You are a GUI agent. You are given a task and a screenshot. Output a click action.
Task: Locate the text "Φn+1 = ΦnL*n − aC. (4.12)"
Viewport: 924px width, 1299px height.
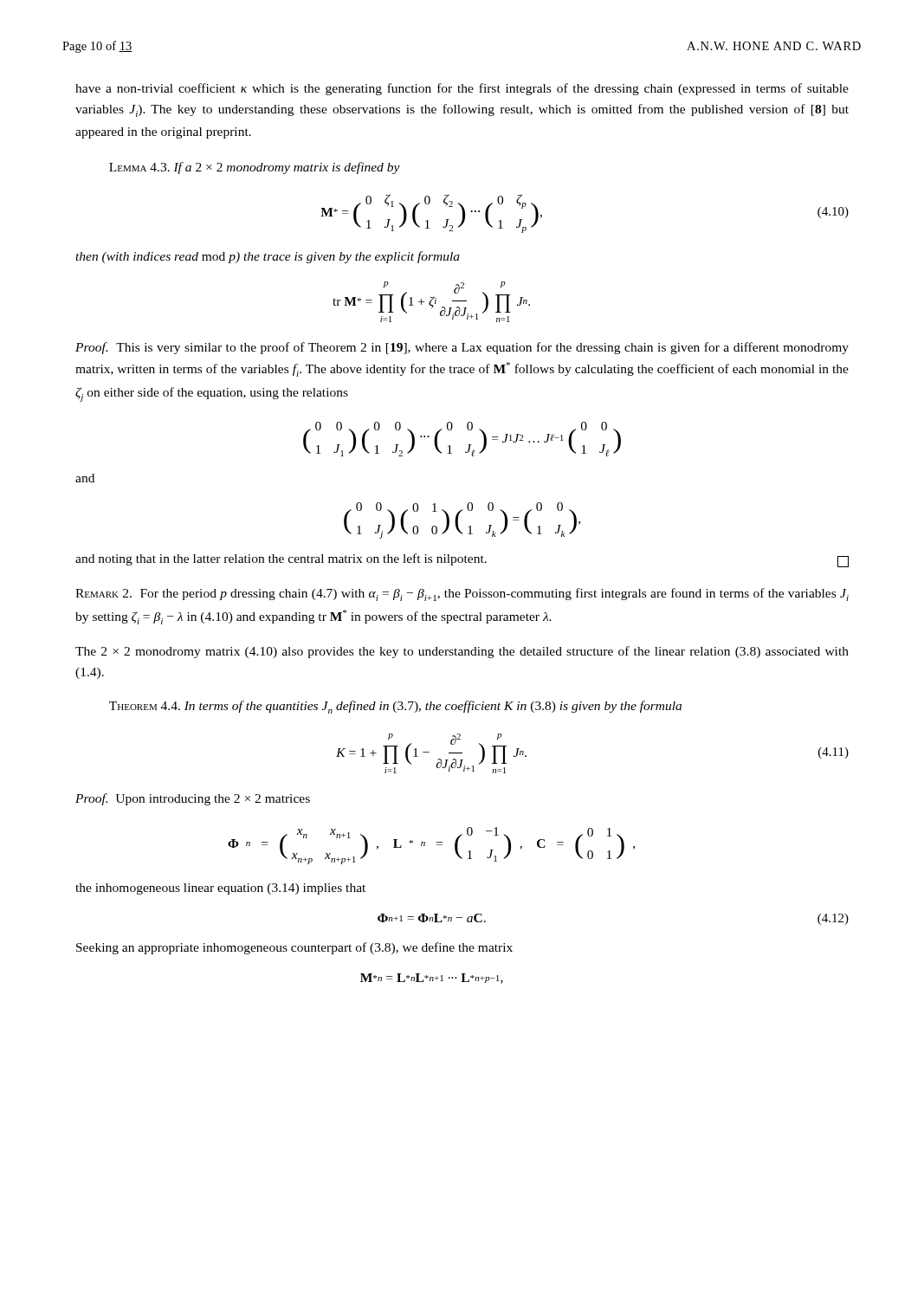(x=462, y=918)
